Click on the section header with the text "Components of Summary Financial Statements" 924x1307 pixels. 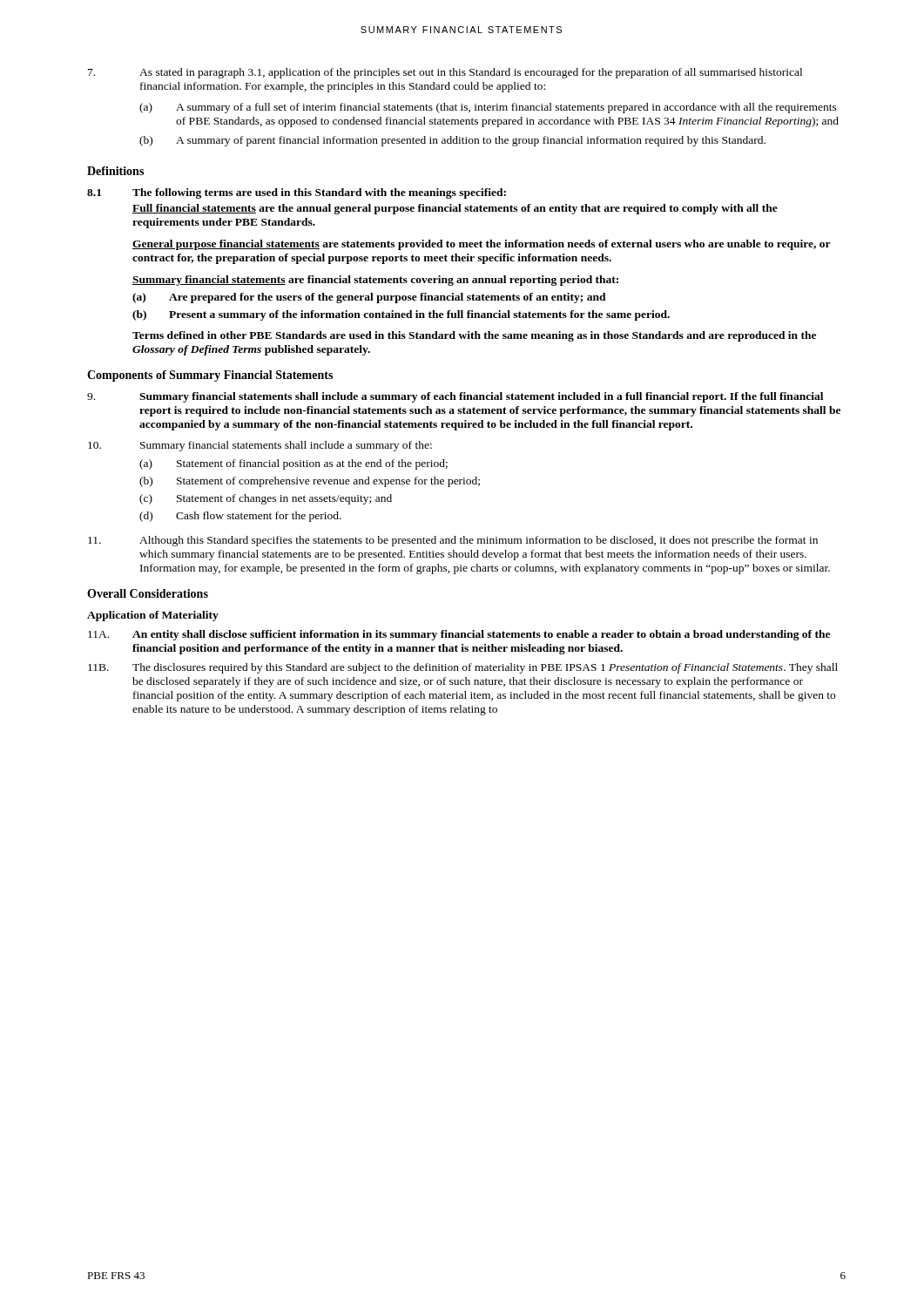click(x=210, y=375)
